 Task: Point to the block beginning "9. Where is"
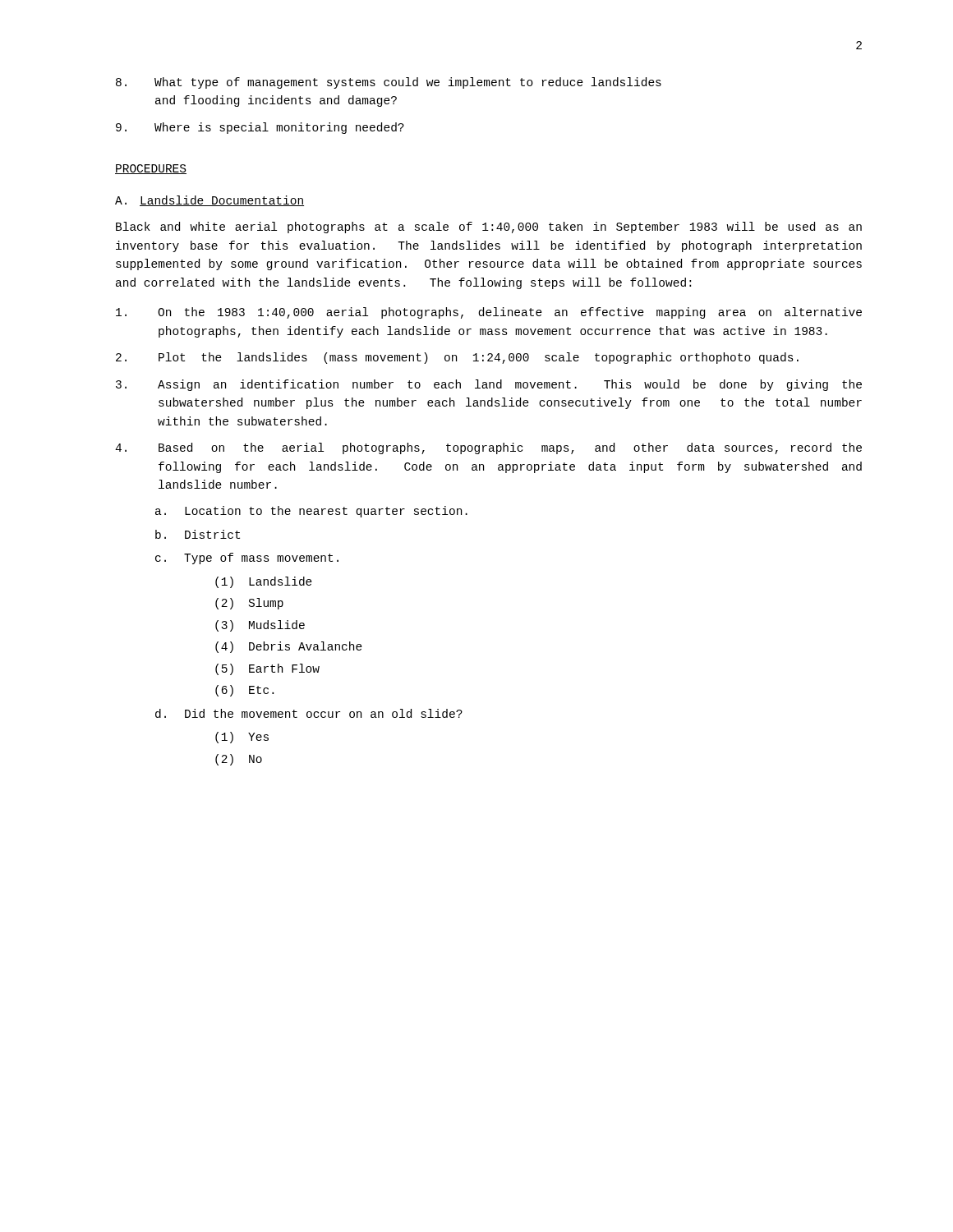coord(260,128)
